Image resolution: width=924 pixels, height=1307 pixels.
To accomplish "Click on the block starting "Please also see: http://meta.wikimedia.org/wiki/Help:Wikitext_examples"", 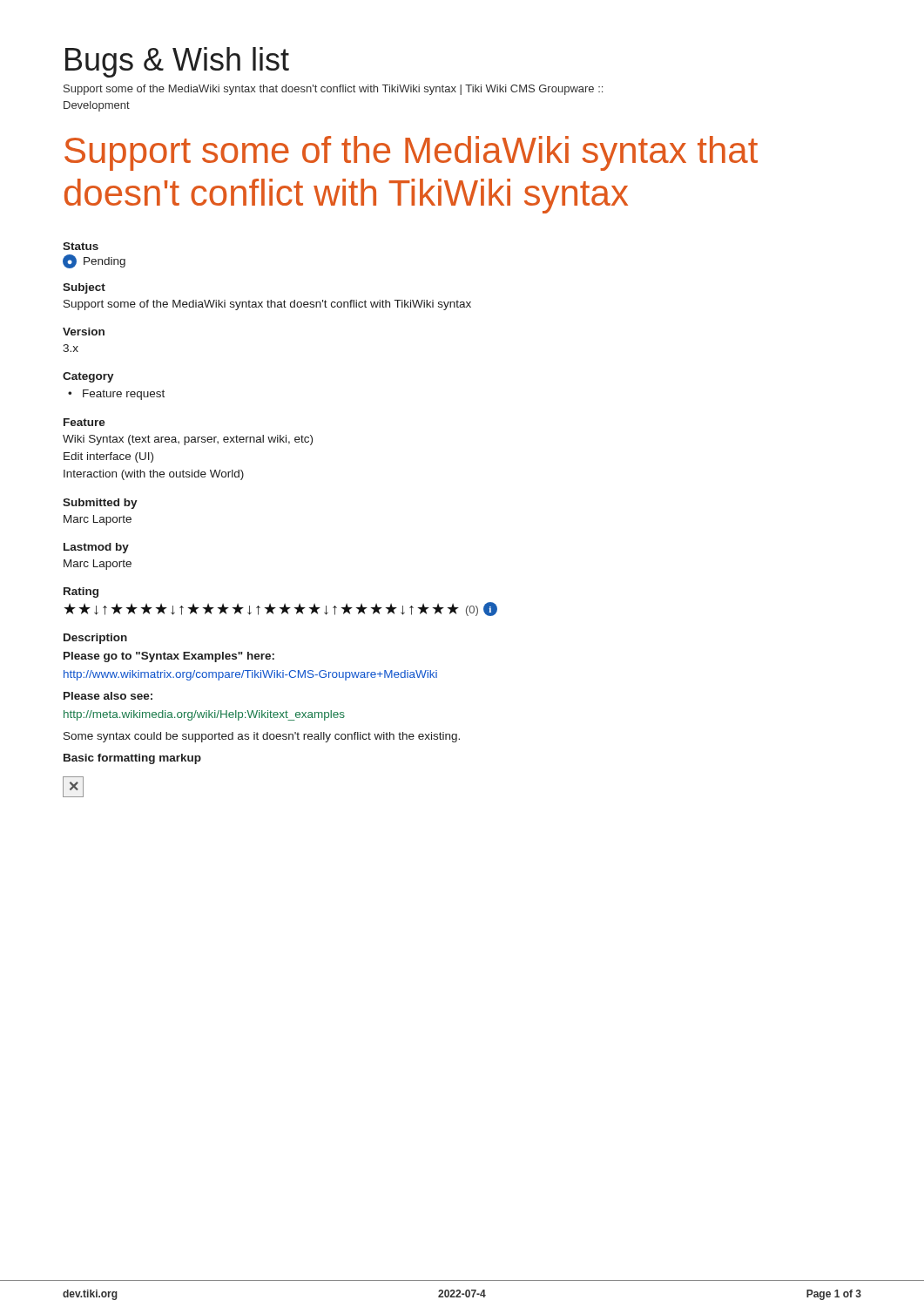I will coord(108,696).
